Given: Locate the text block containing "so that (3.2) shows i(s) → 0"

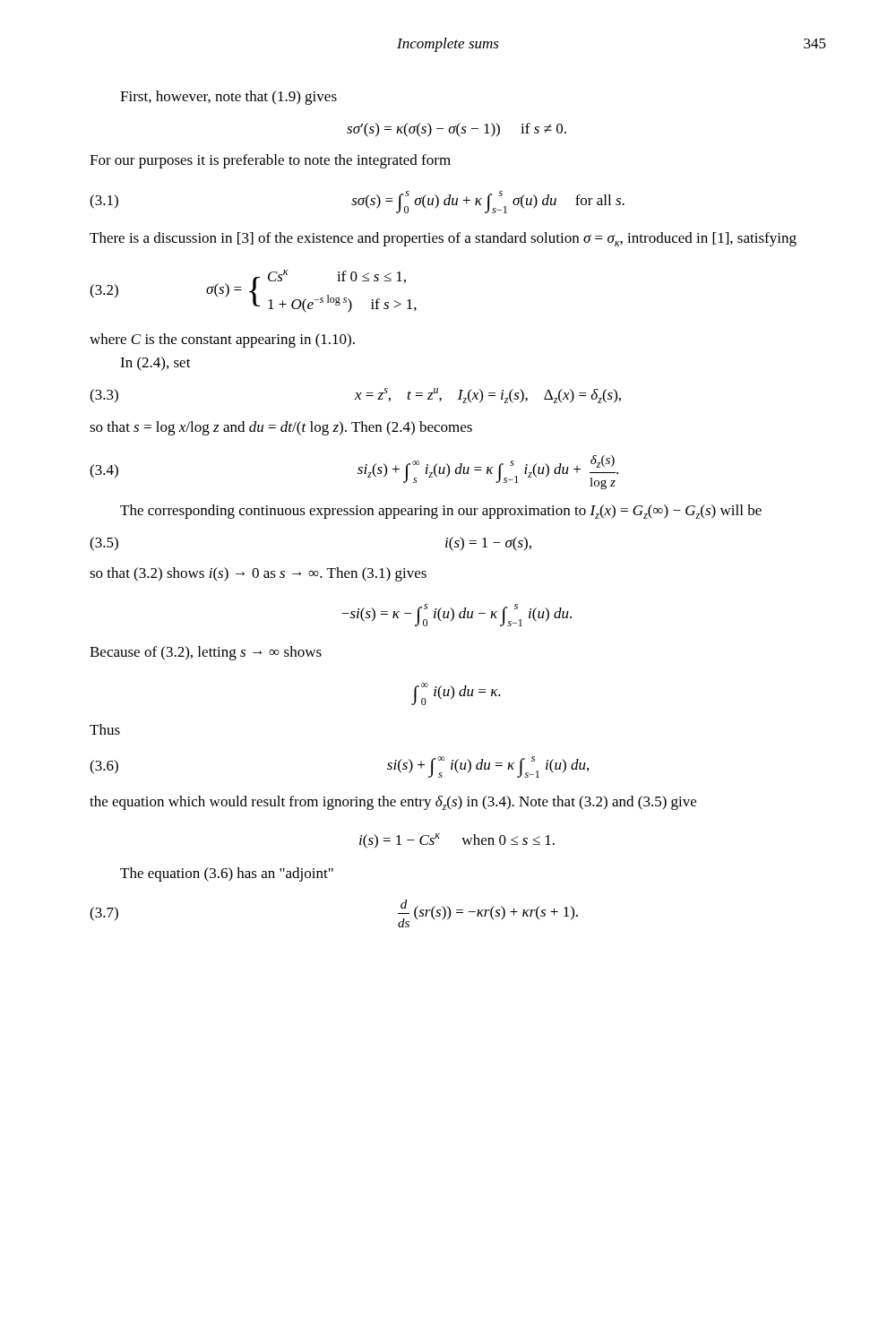Looking at the screenshot, I should (258, 573).
